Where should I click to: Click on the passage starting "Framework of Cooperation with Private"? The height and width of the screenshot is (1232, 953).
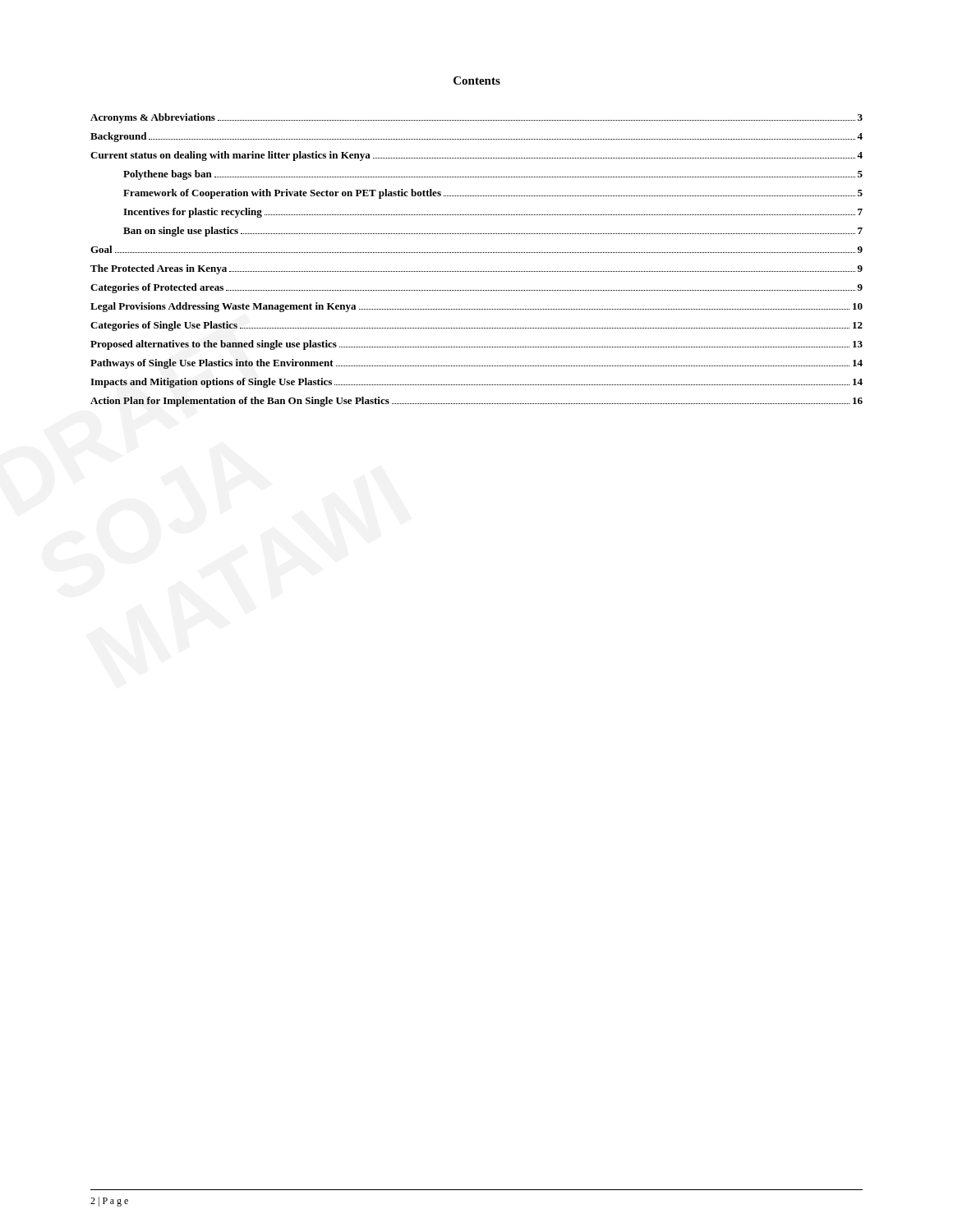click(493, 193)
